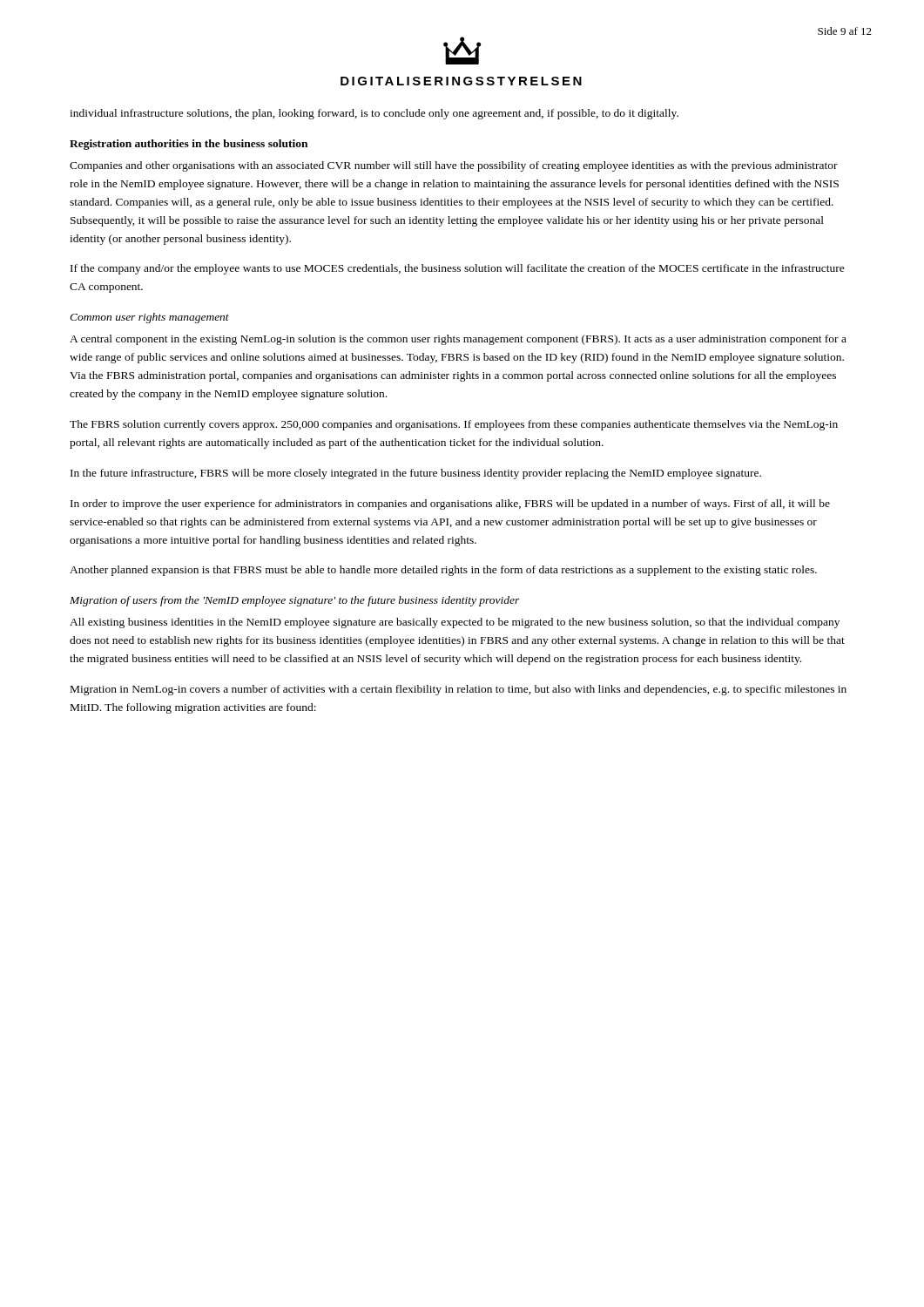Locate the text block that reads "All existing business identities in the NemID"

(457, 640)
